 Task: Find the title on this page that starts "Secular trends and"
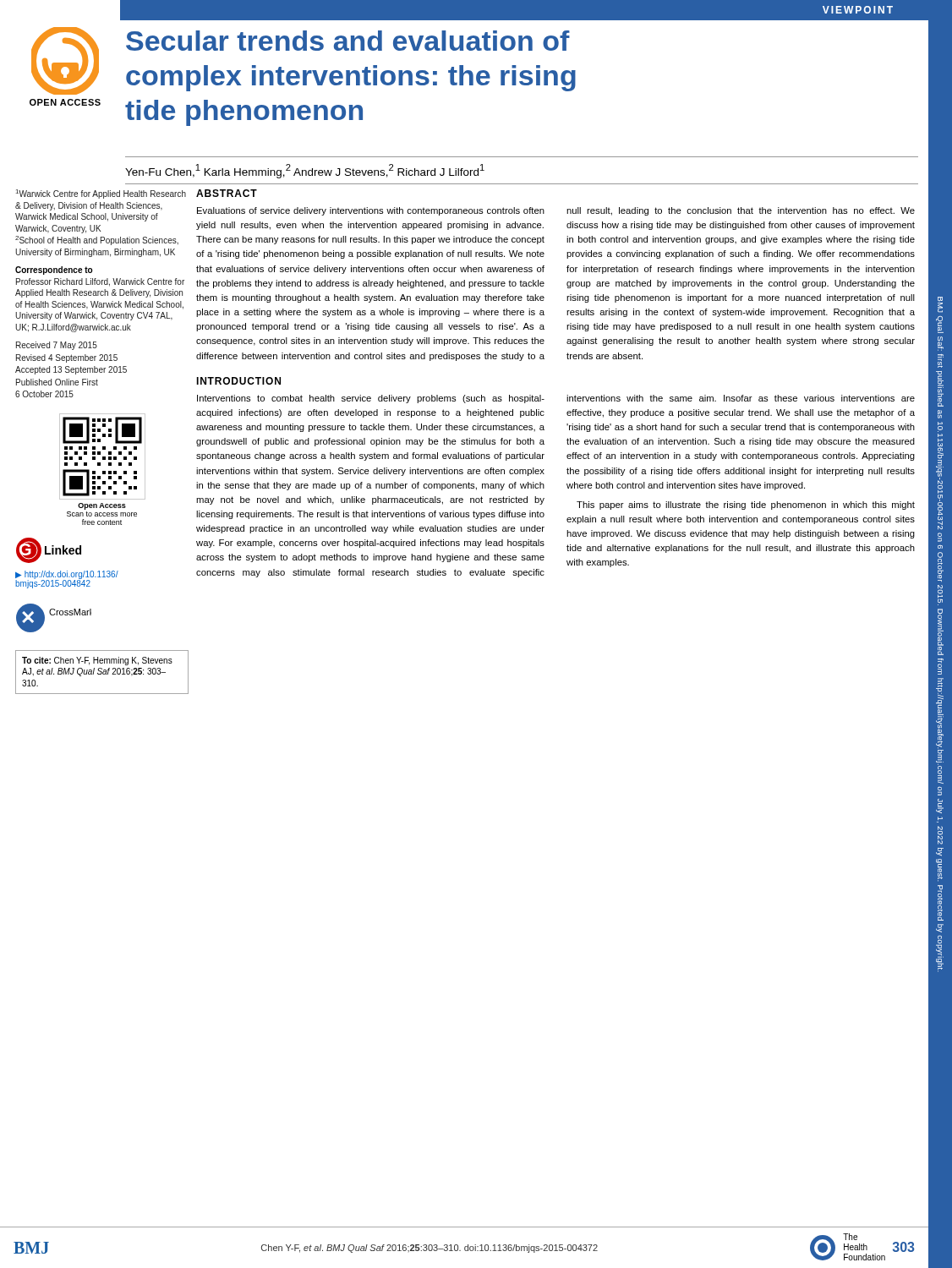[x=522, y=75]
